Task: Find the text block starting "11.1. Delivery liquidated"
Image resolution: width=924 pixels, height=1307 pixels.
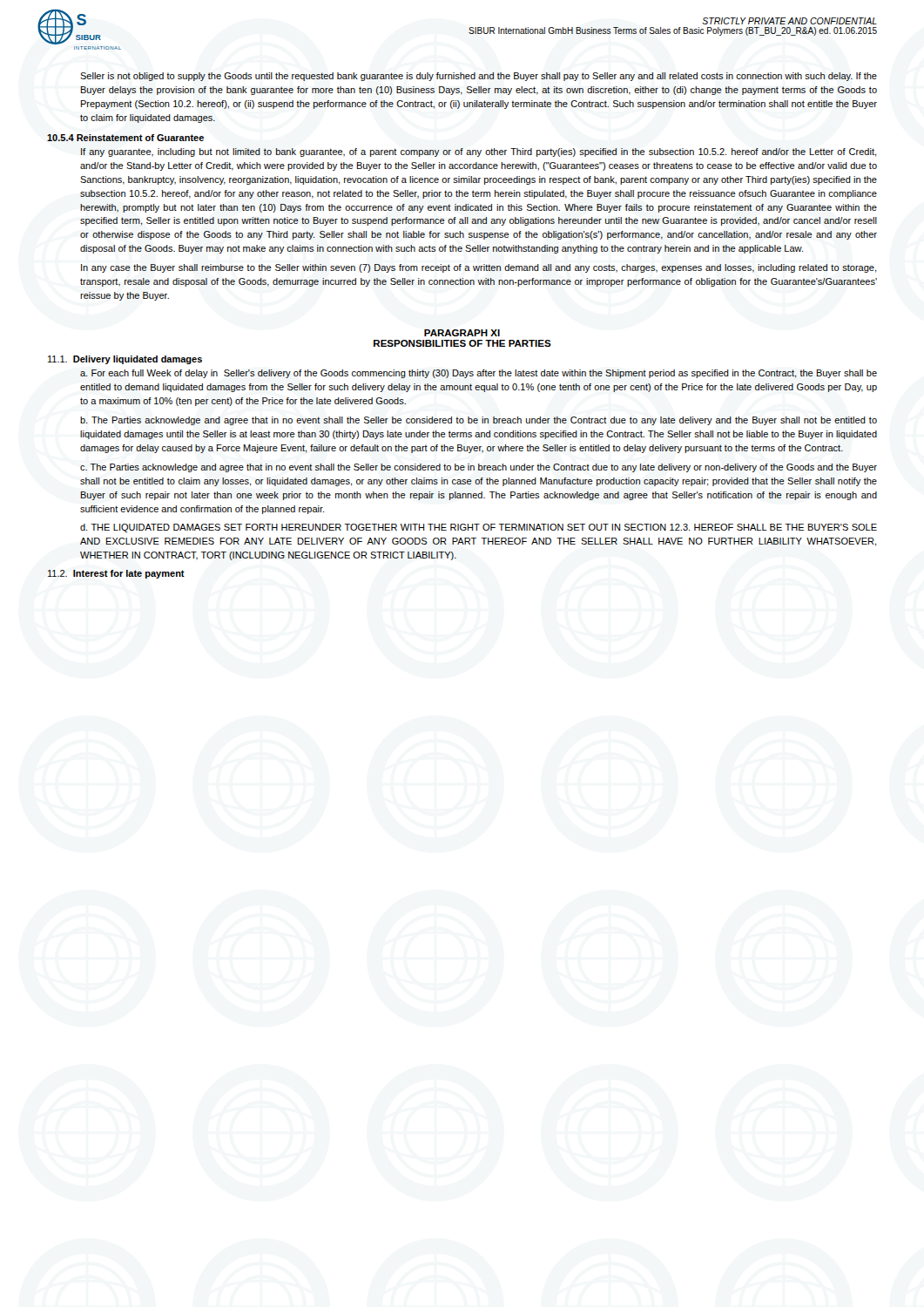Action: (125, 359)
